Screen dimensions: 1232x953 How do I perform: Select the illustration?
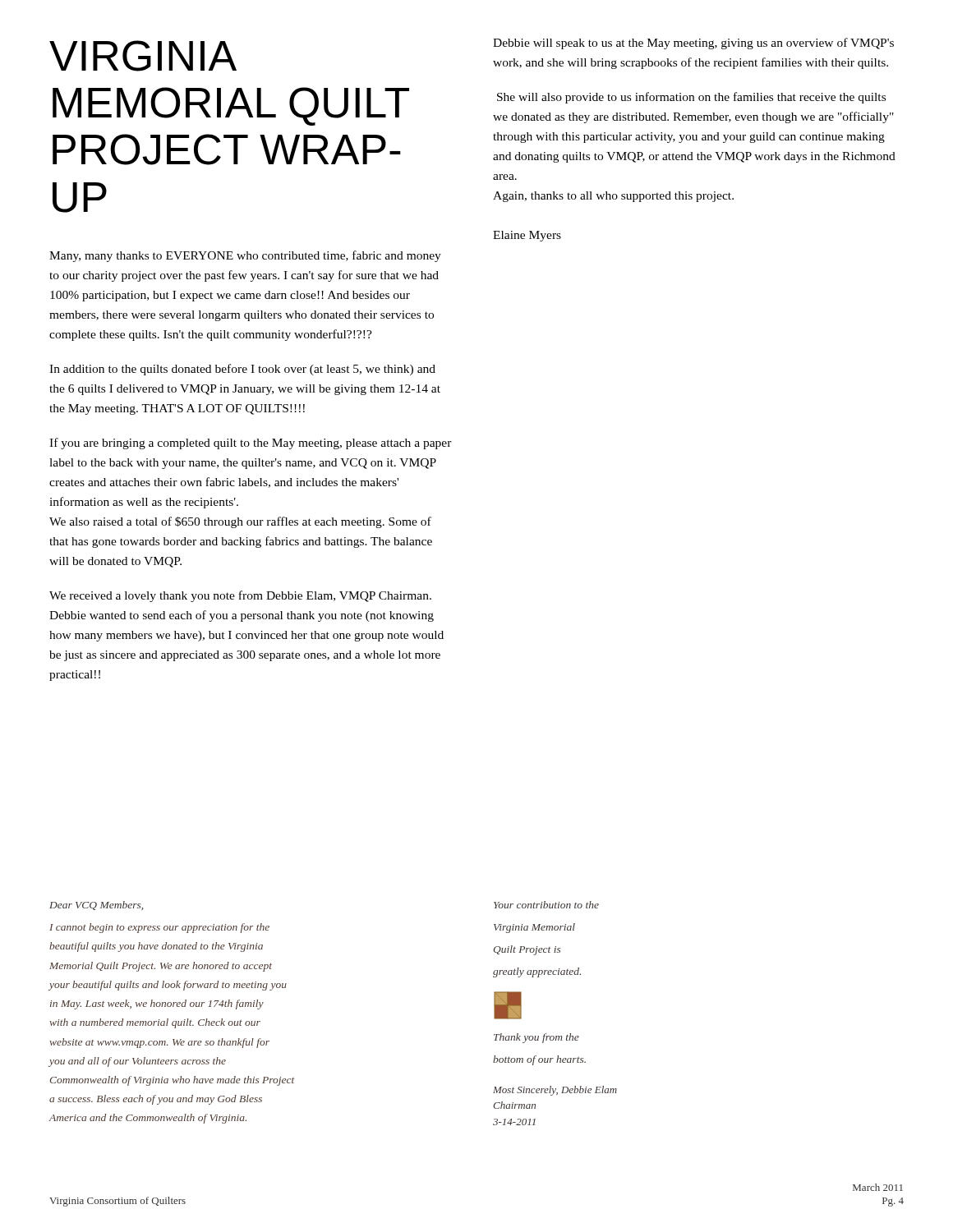476,1031
